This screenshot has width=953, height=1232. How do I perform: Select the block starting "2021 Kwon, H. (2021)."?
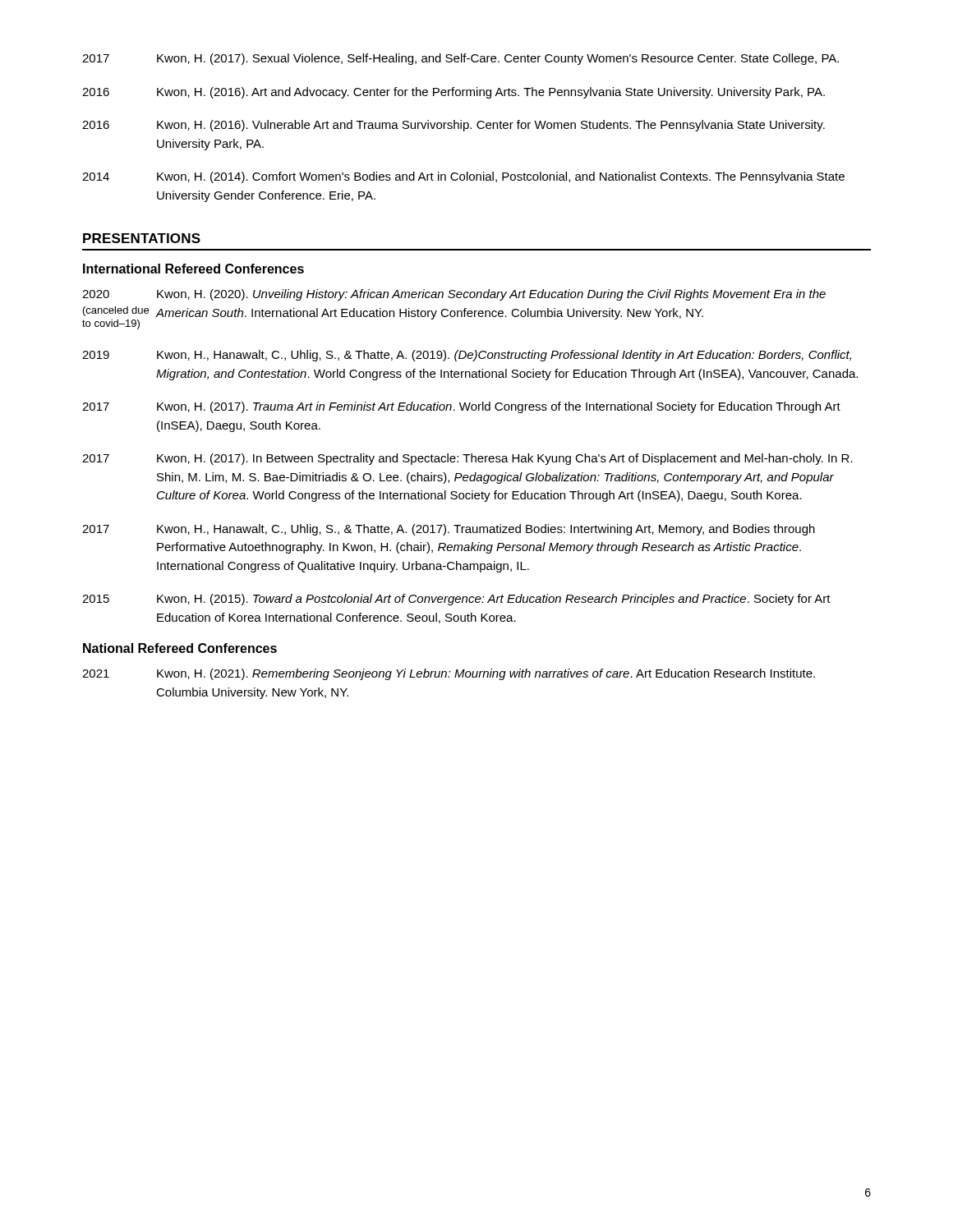tap(476, 683)
